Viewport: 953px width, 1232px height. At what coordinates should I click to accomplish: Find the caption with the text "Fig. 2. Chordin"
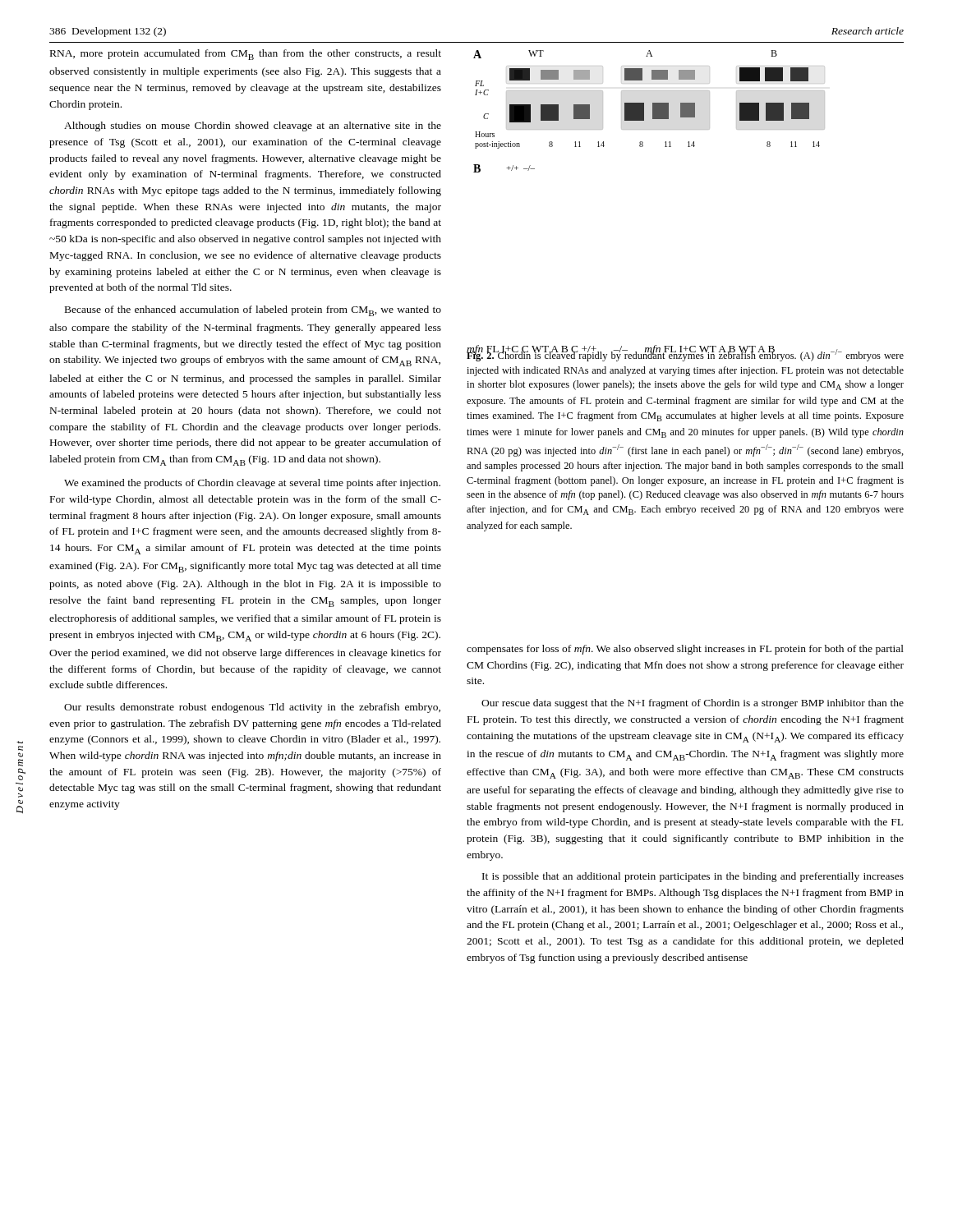tap(685, 439)
